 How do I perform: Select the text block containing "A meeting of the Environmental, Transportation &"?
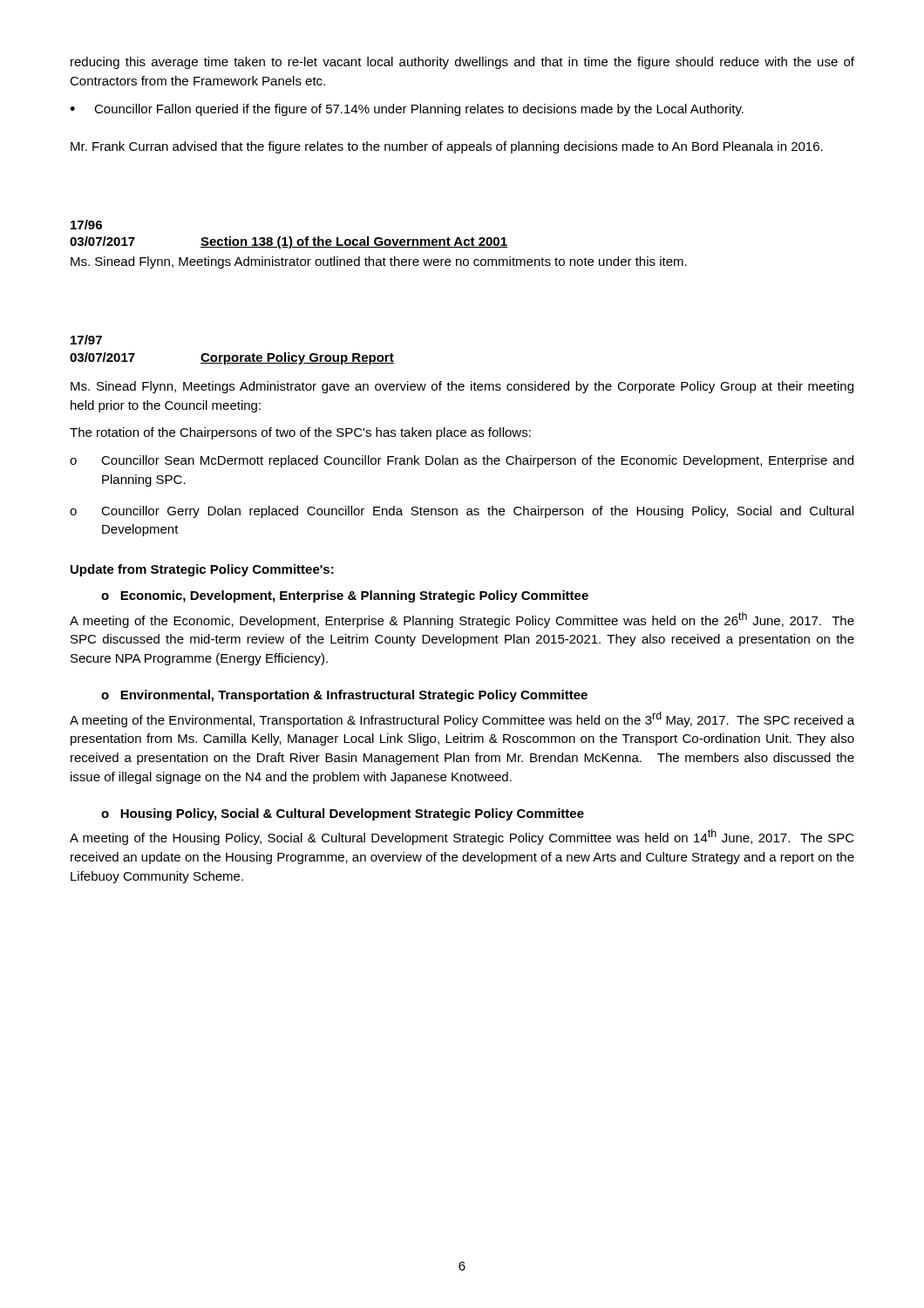tap(462, 747)
